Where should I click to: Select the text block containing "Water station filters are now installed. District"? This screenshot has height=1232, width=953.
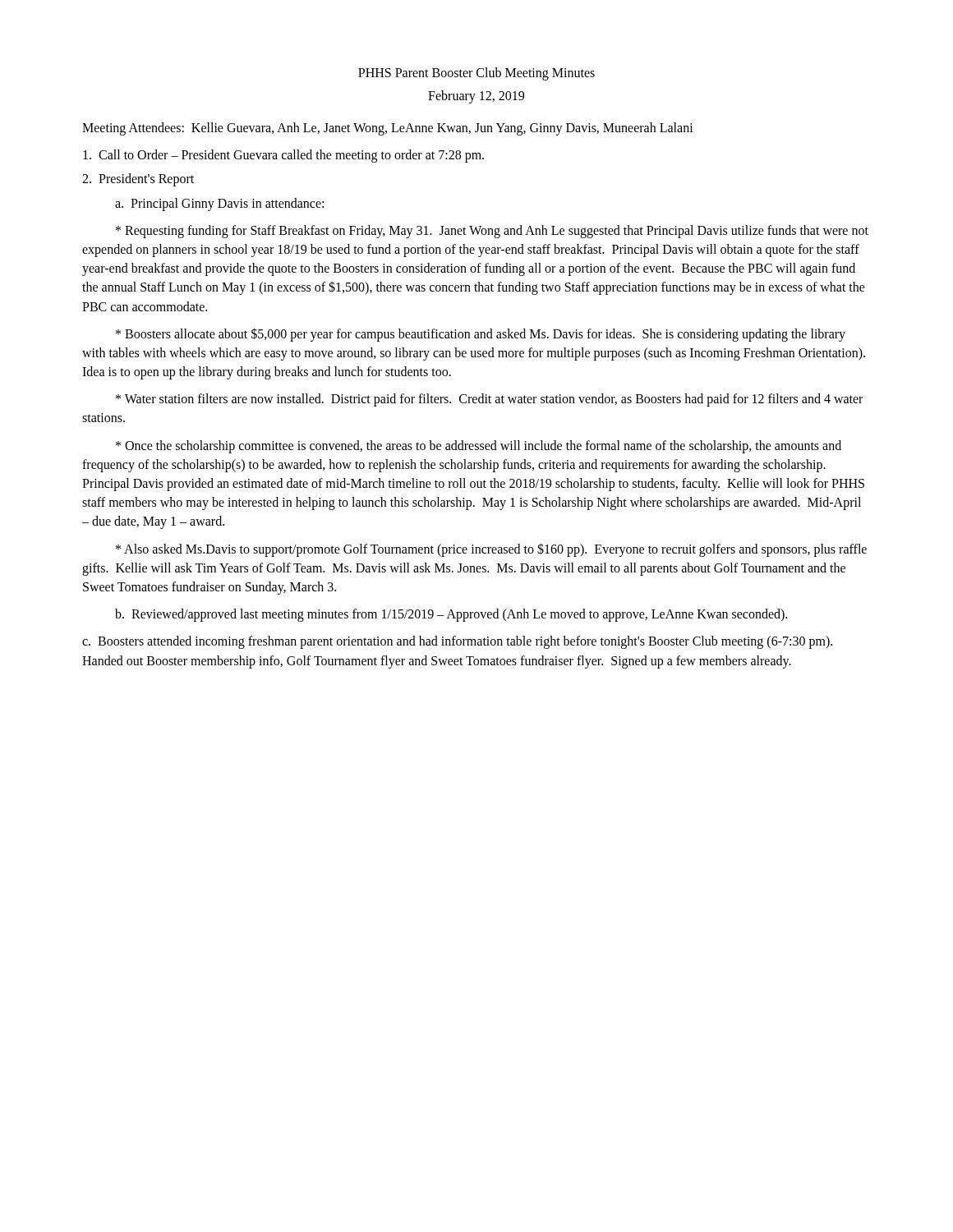click(473, 409)
